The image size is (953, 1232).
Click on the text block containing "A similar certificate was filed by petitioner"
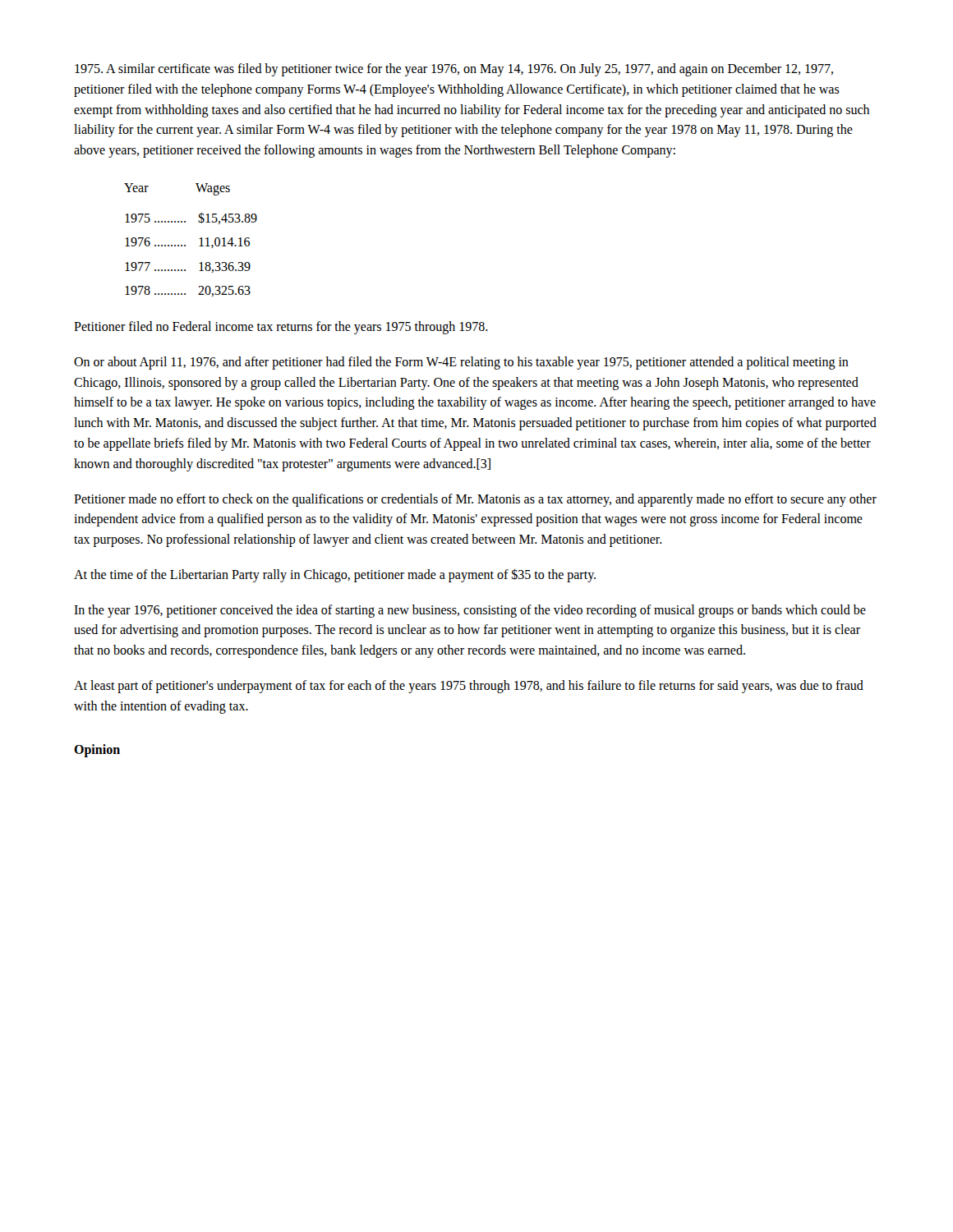pyautogui.click(x=472, y=109)
